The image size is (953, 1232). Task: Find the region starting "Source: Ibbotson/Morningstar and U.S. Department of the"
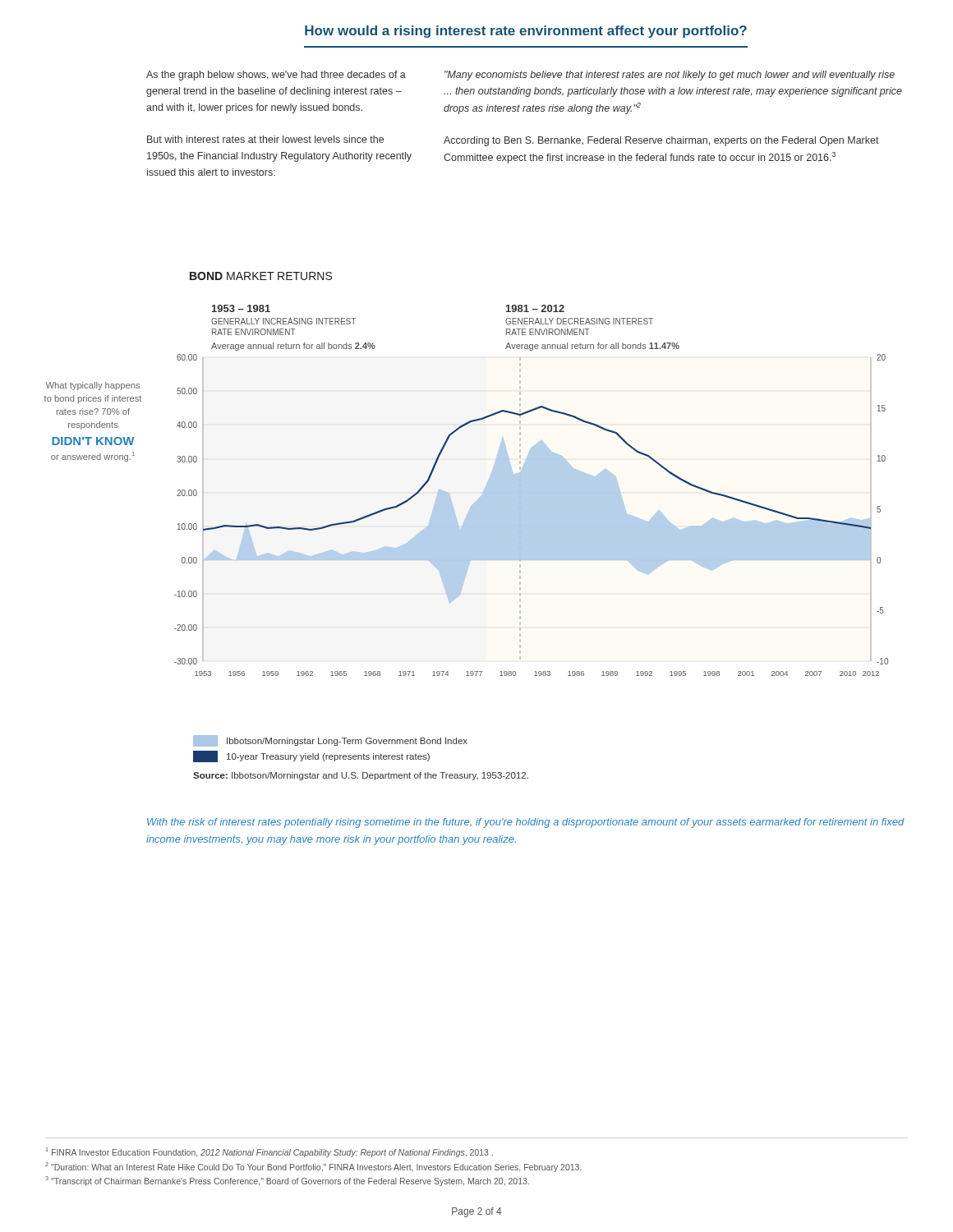pos(361,775)
